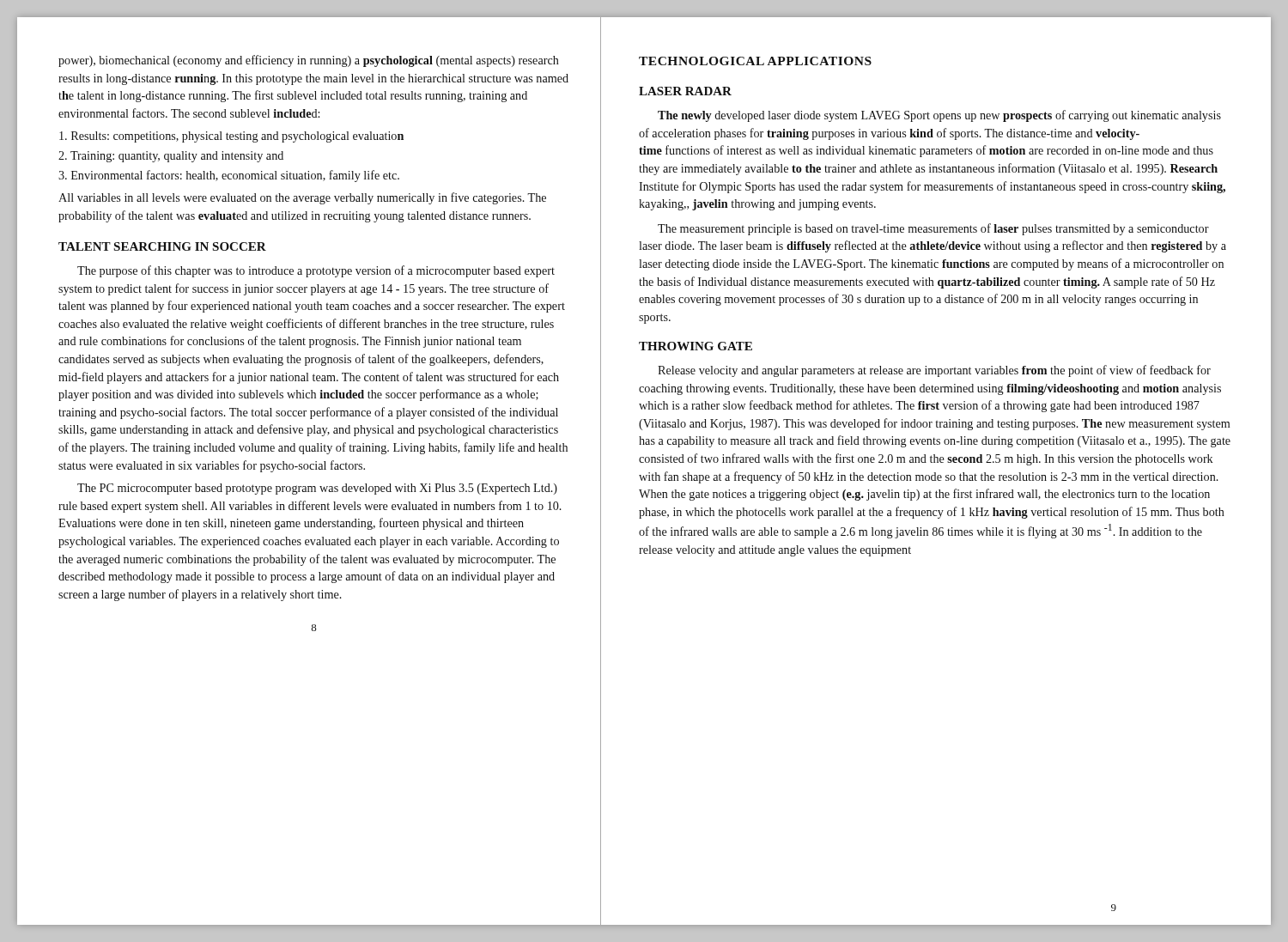Select the text starting "THROWING GATE"
Screen dimensions: 942x1288
696,346
